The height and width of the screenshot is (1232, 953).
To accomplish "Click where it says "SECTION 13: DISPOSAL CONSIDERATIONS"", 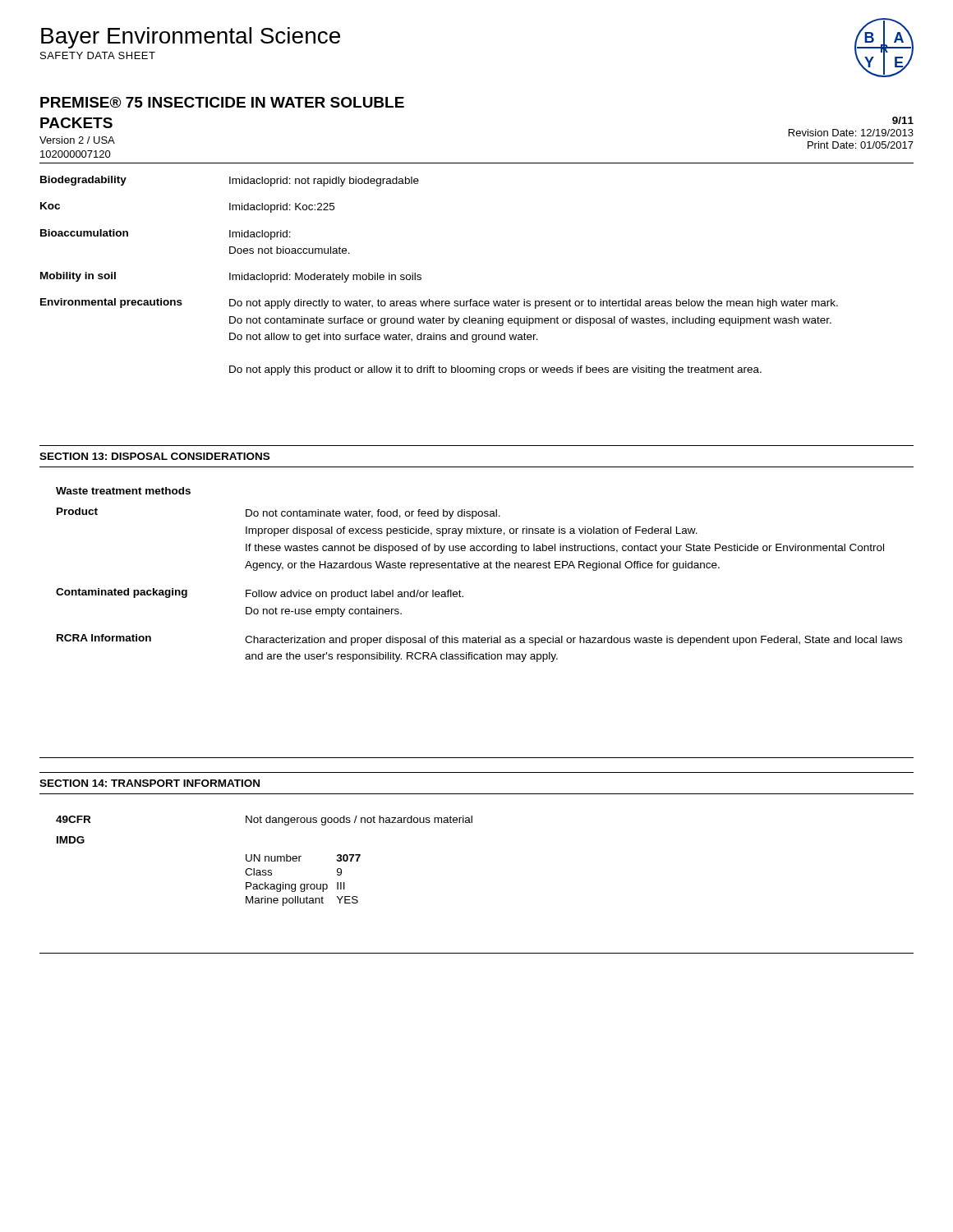I will (476, 456).
